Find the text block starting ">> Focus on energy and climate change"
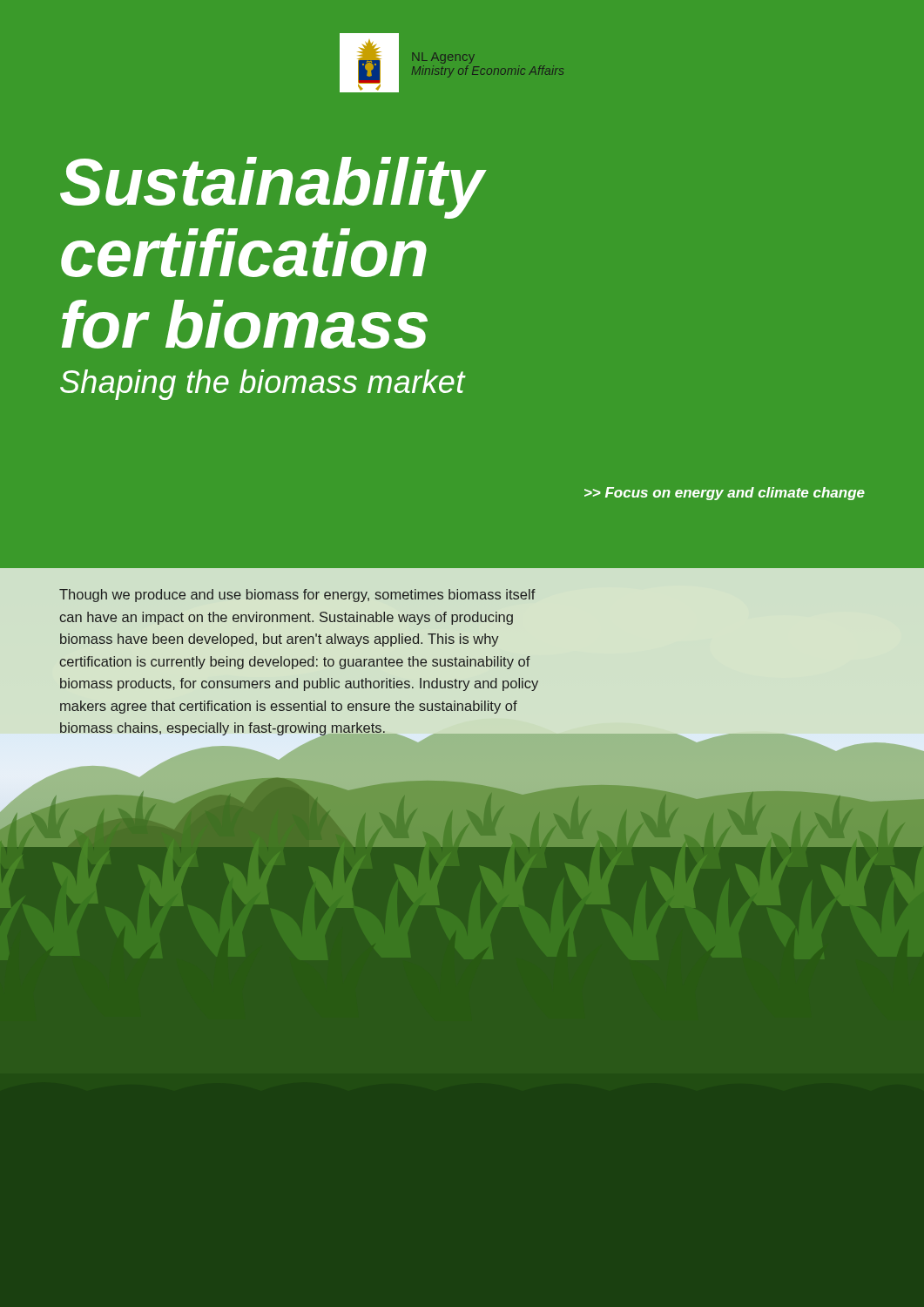This screenshot has width=924, height=1307. [x=724, y=493]
